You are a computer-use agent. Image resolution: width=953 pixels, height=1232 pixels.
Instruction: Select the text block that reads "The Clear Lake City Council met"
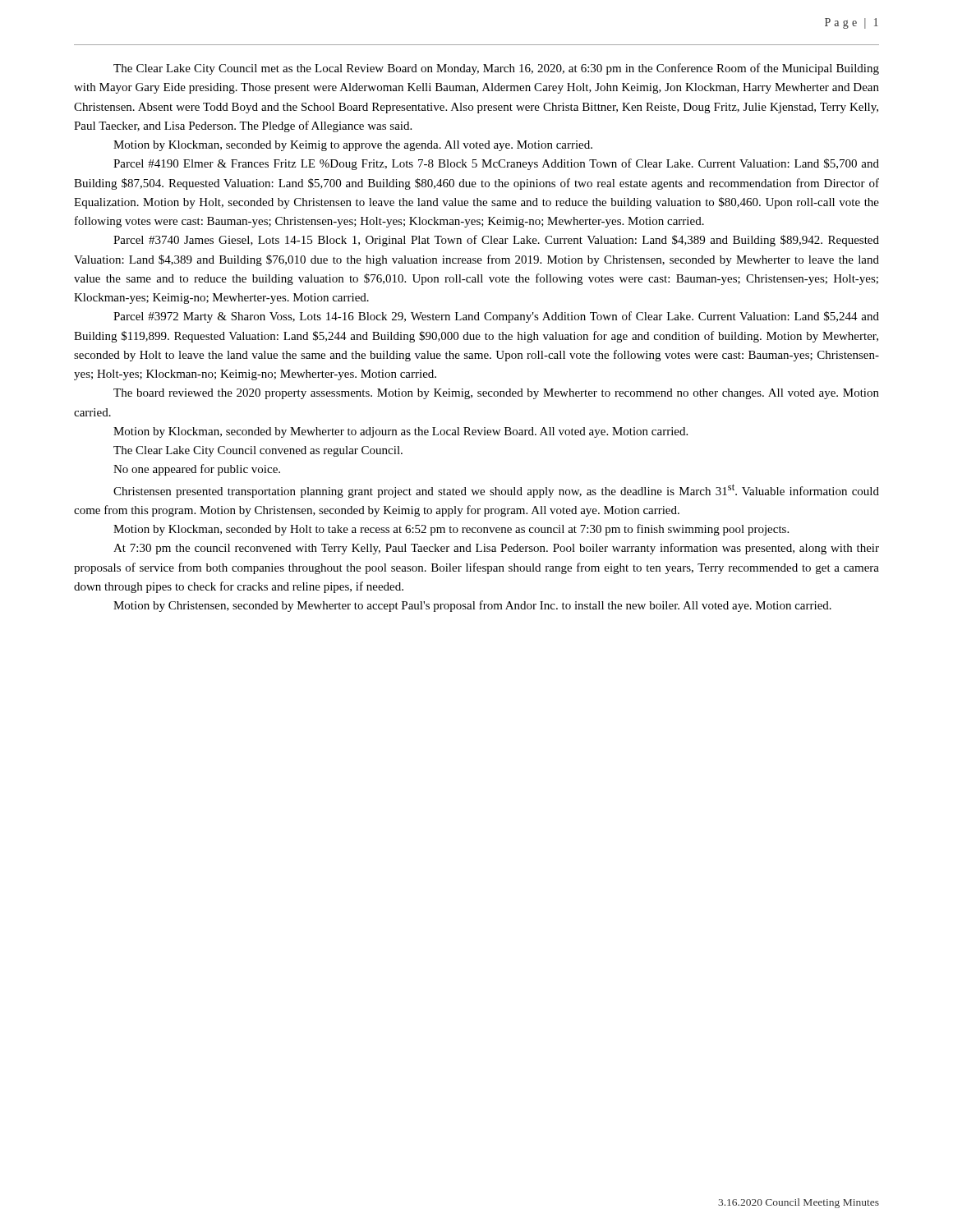pos(476,337)
